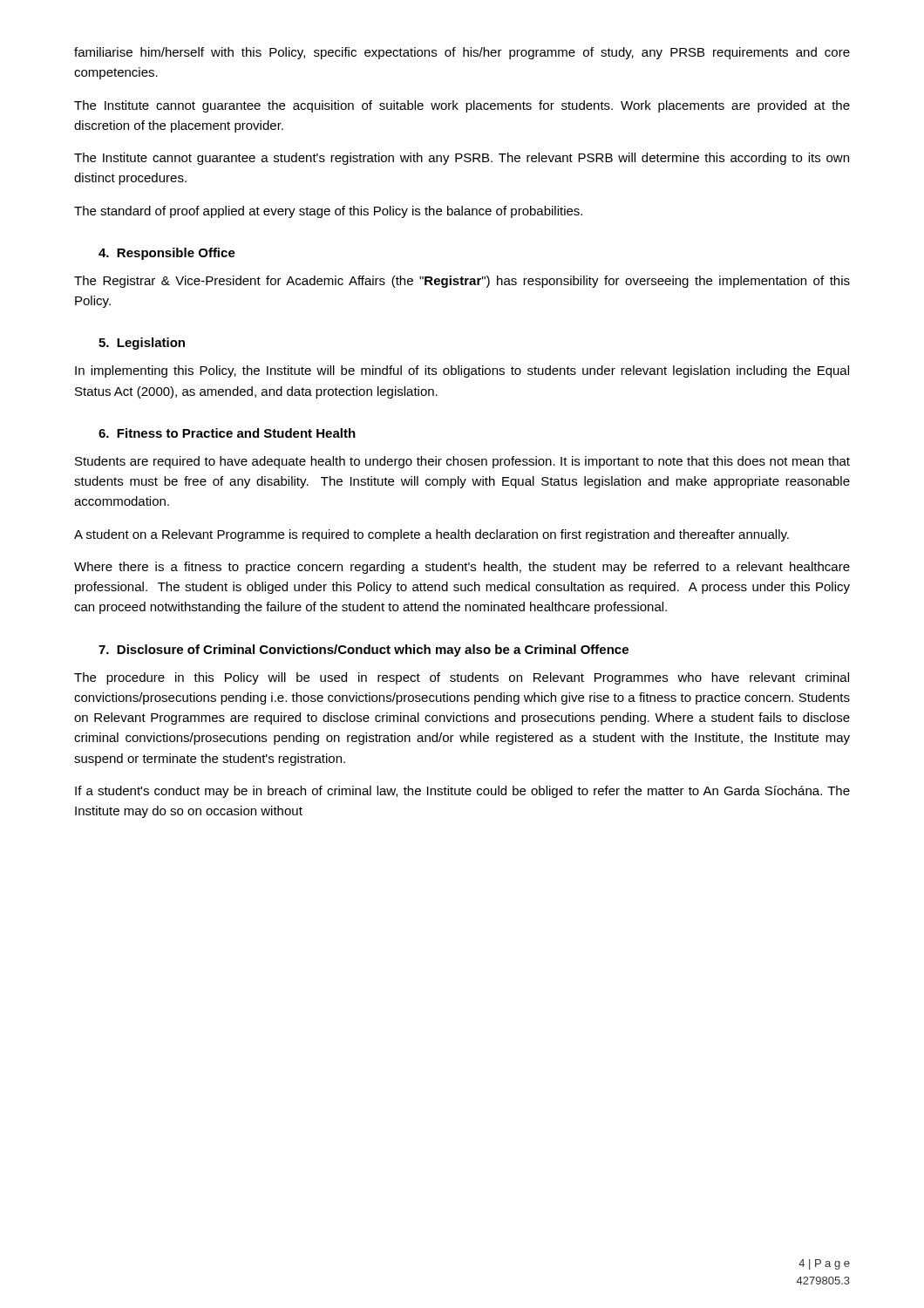
Task: Find the text block with the text "A student on a Relevant Programme is"
Action: [432, 534]
